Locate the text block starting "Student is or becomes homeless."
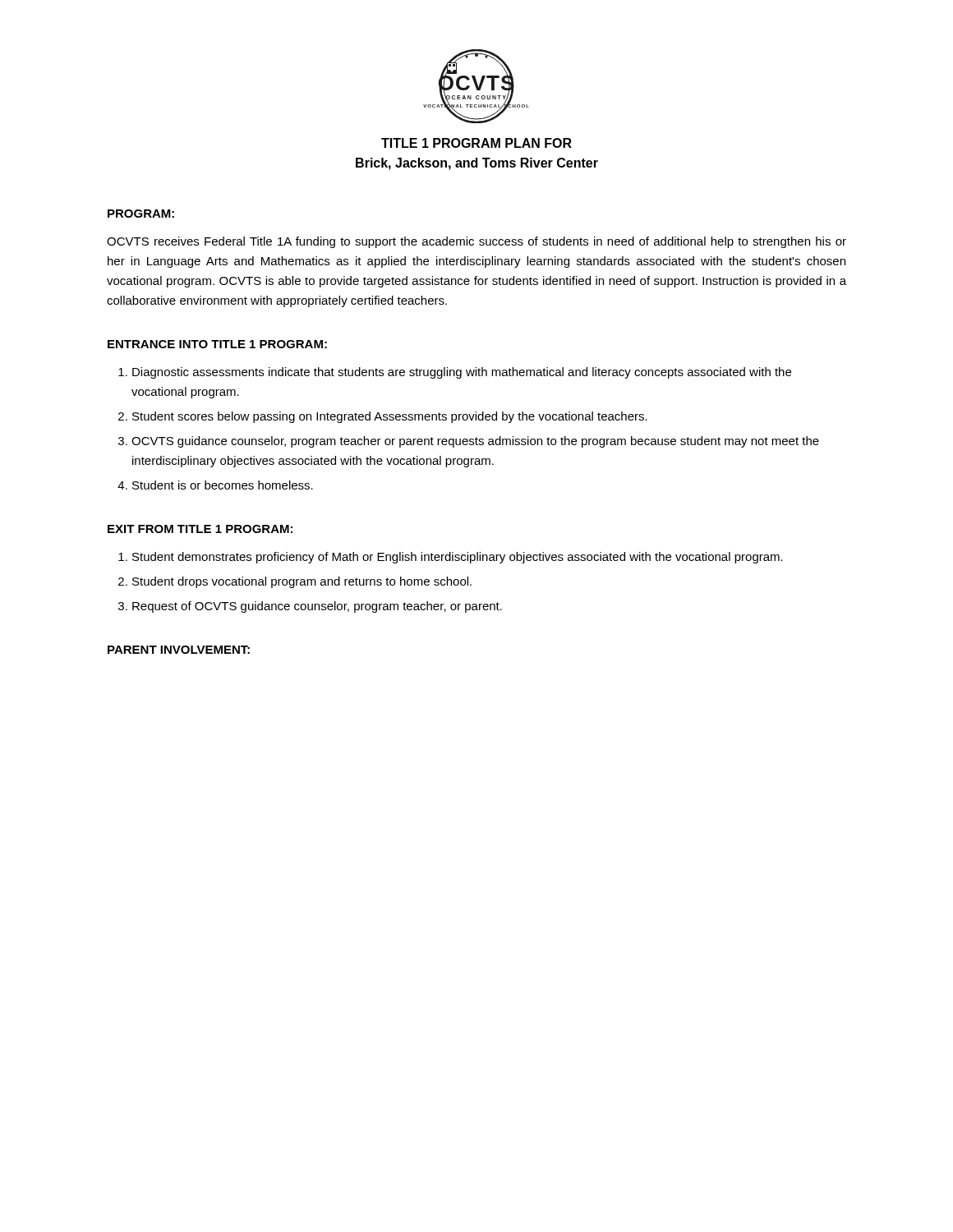 [x=223, y=485]
